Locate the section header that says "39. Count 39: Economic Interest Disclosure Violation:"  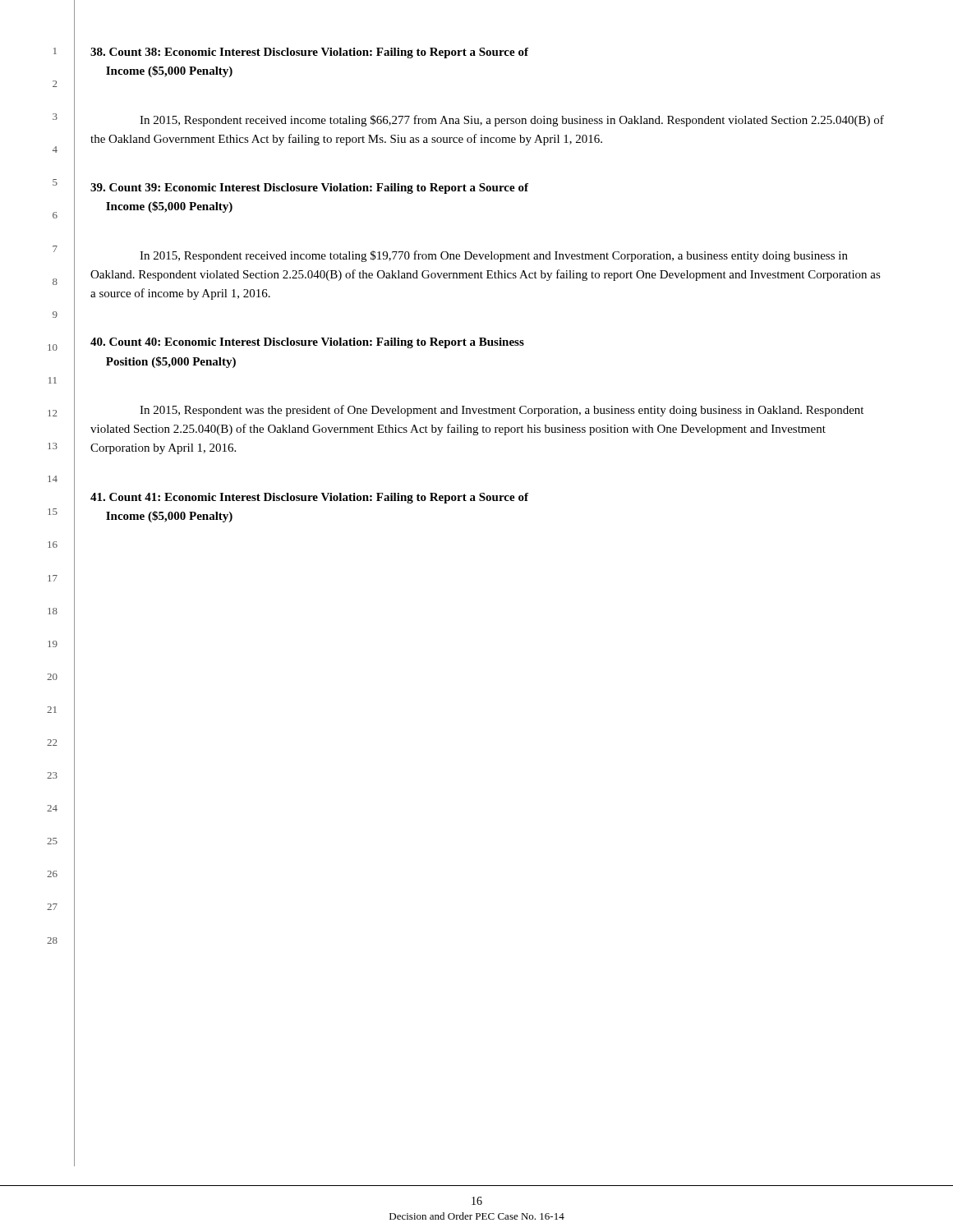[309, 197]
